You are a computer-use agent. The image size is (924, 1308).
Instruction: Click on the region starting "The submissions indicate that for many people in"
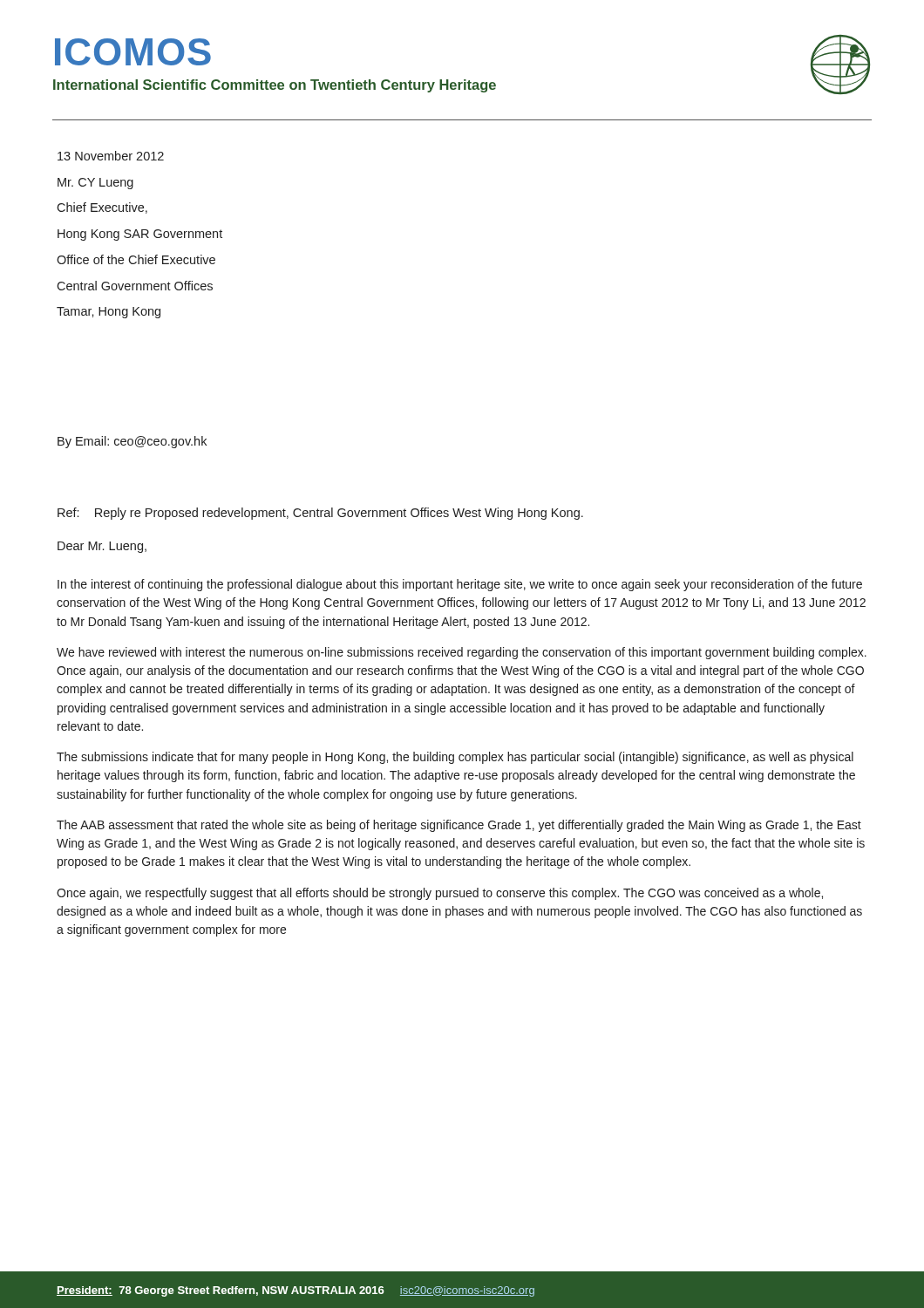click(x=456, y=776)
